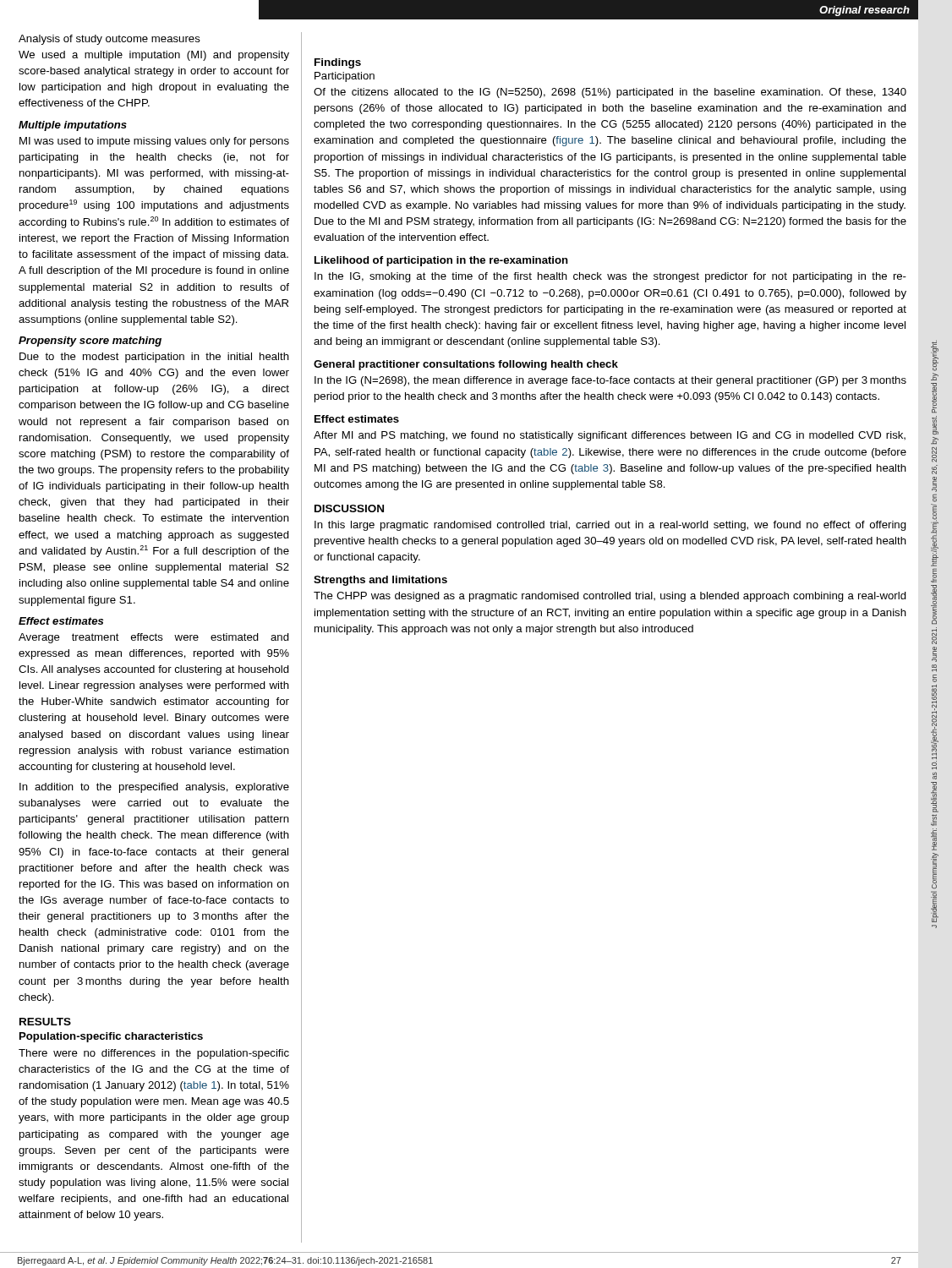This screenshot has width=952, height=1268.
Task: Where does it say "Population-specific characteristics"?
Action: point(111,1036)
